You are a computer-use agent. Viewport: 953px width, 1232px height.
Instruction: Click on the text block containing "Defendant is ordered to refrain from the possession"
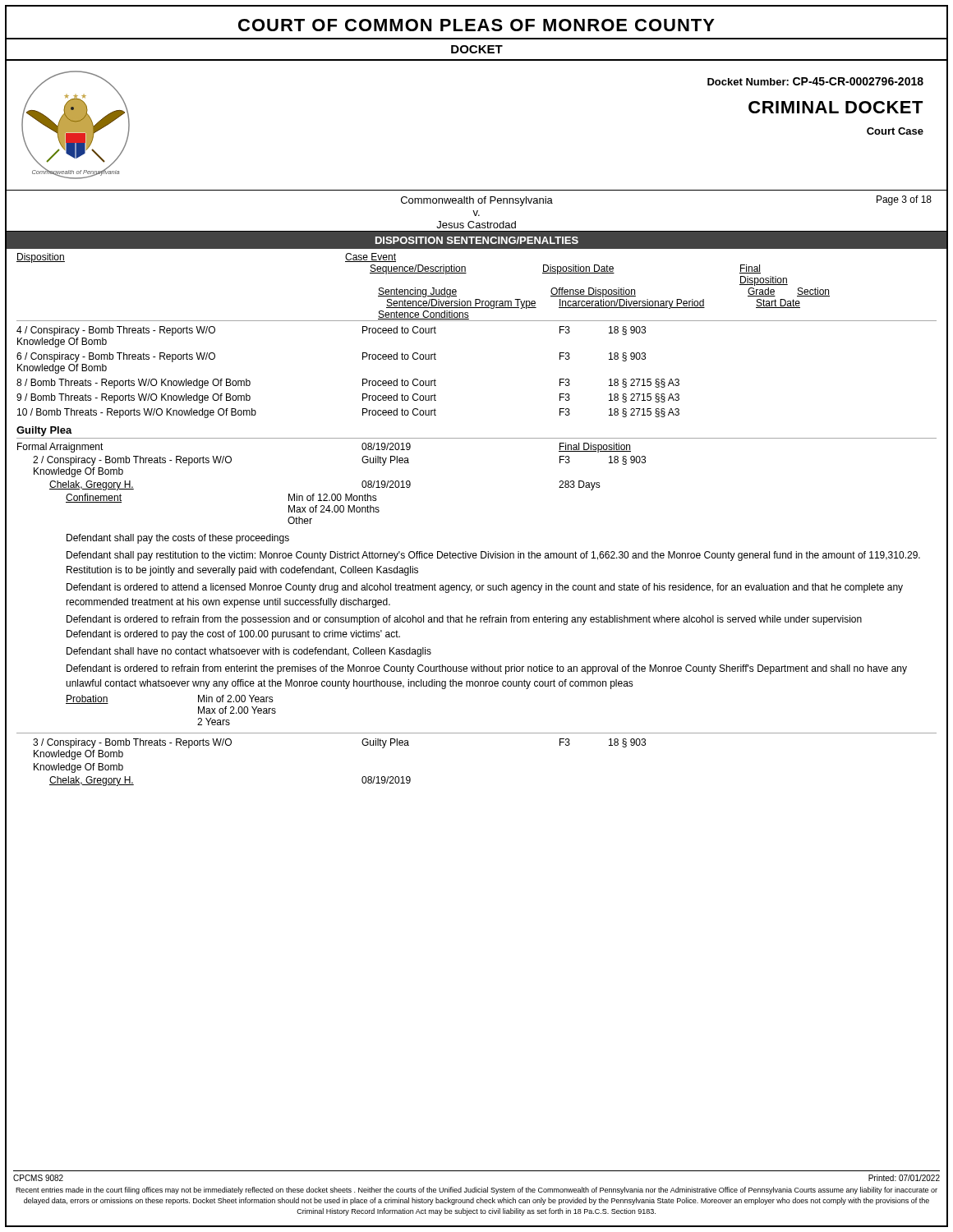tap(464, 627)
